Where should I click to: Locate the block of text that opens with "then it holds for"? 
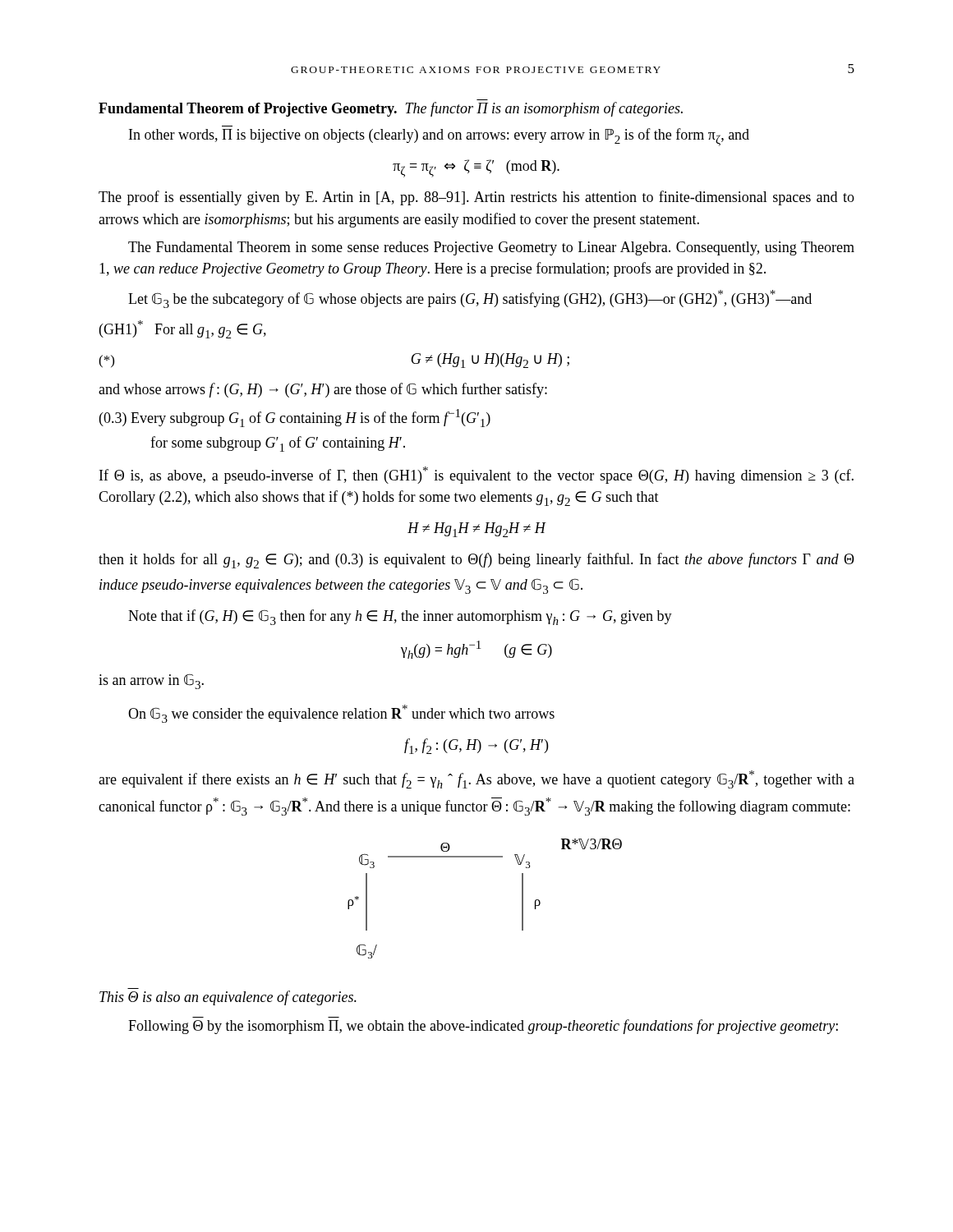tap(476, 574)
